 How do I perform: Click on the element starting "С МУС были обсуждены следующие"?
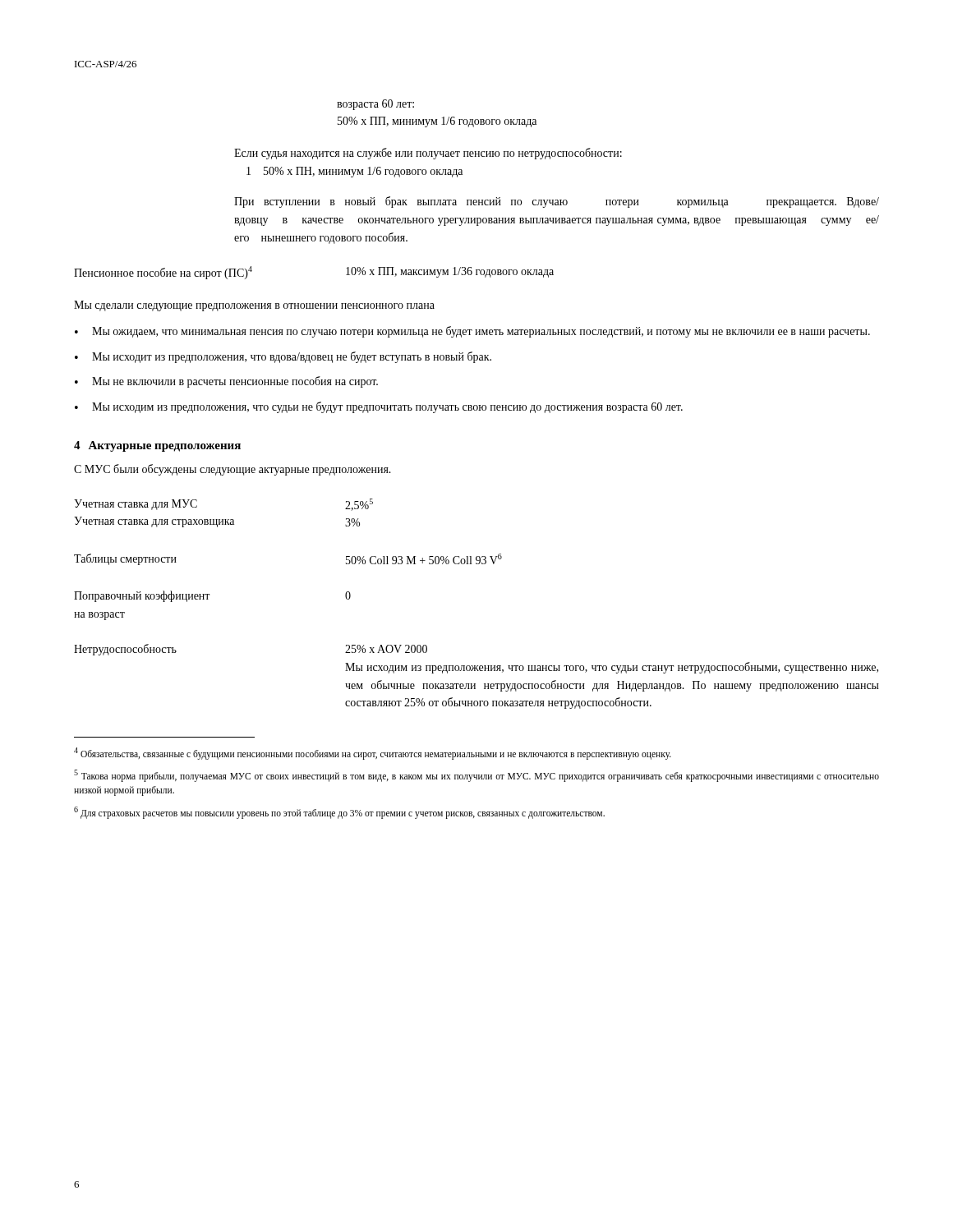(x=233, y=469)
